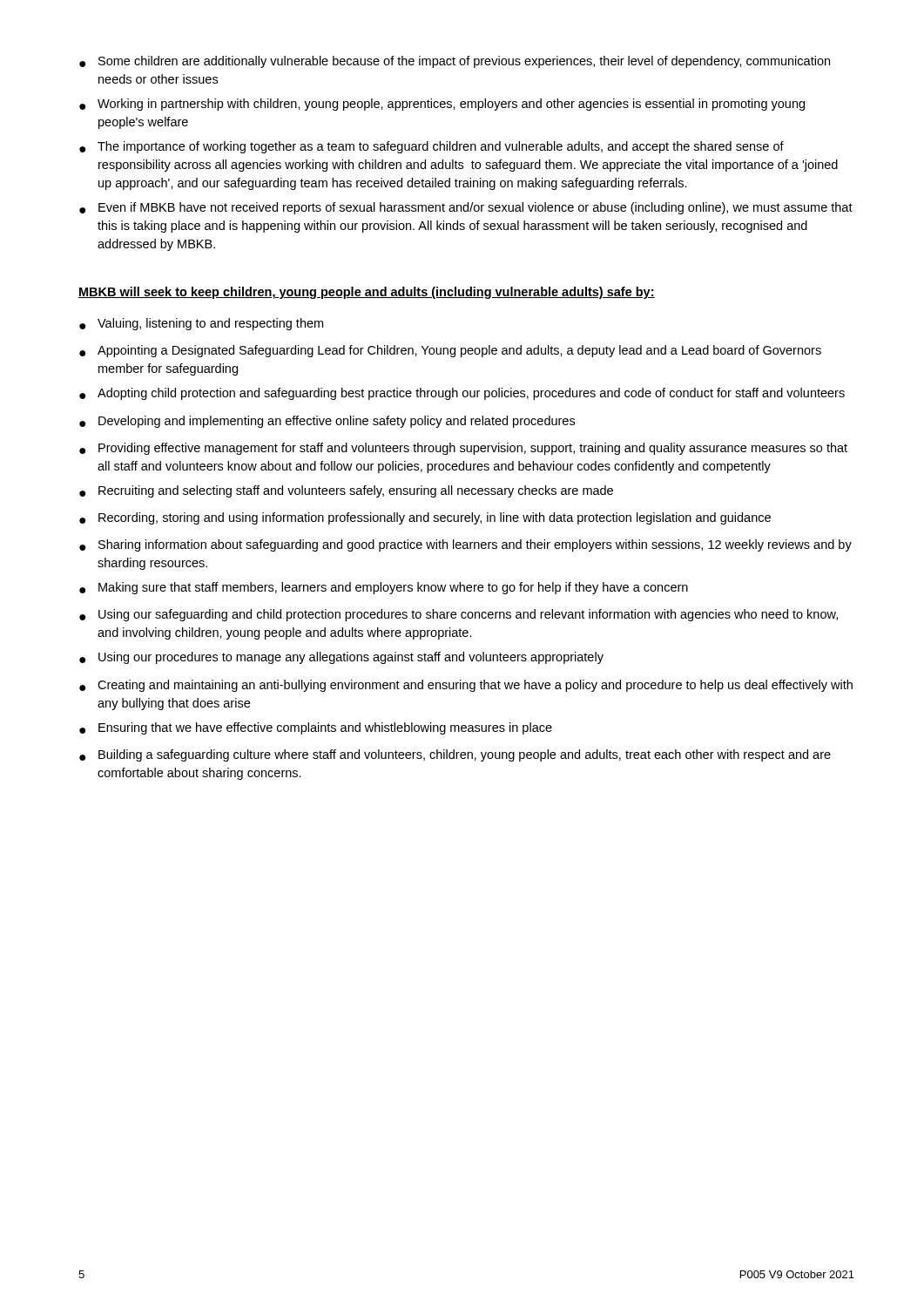Select the list item containing "● Building a safeguarding culture"
This screenshot has width=924, height=1307.
(466, 764)
